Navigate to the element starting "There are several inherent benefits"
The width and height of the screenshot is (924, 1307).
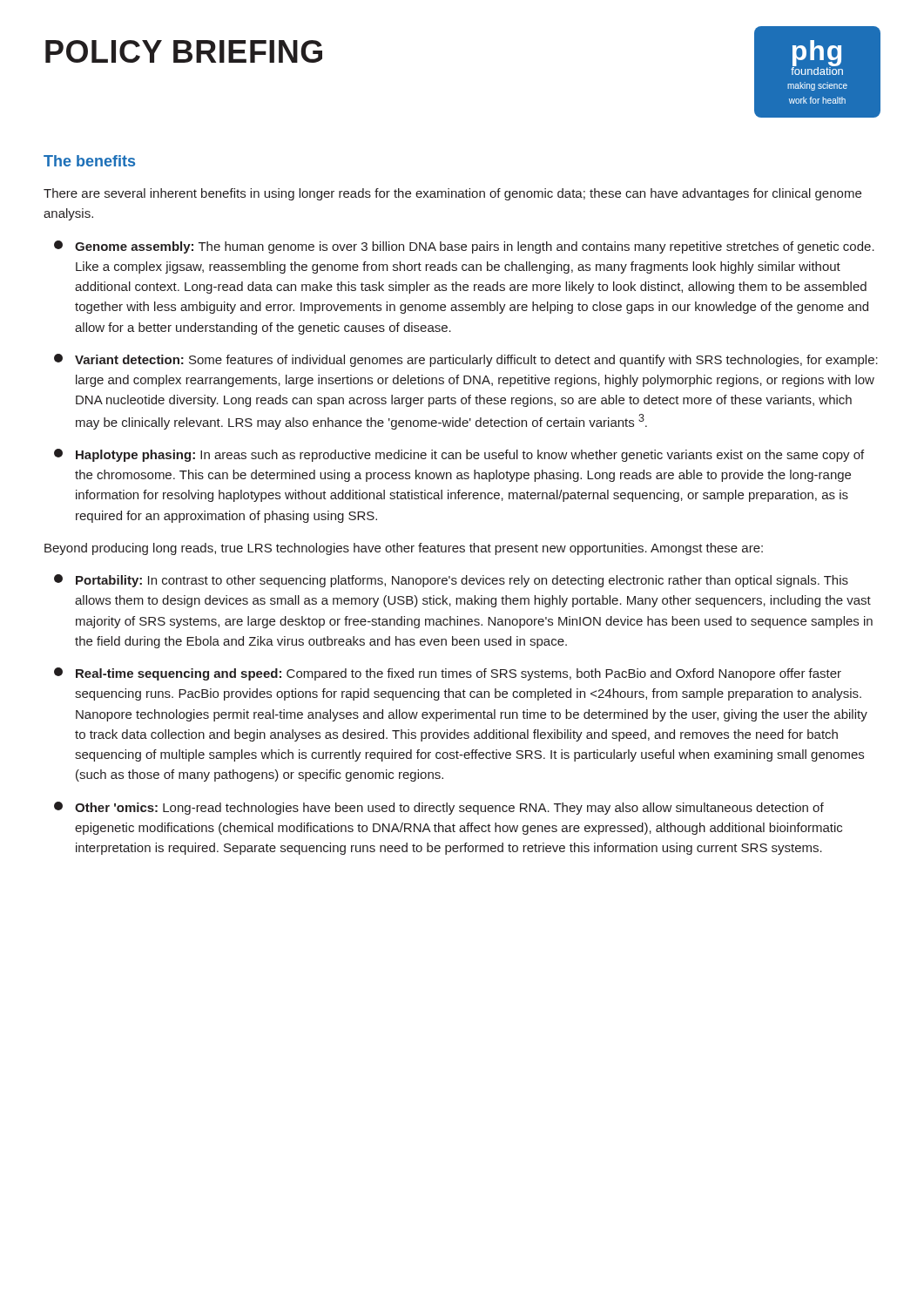tap(462, 203)
